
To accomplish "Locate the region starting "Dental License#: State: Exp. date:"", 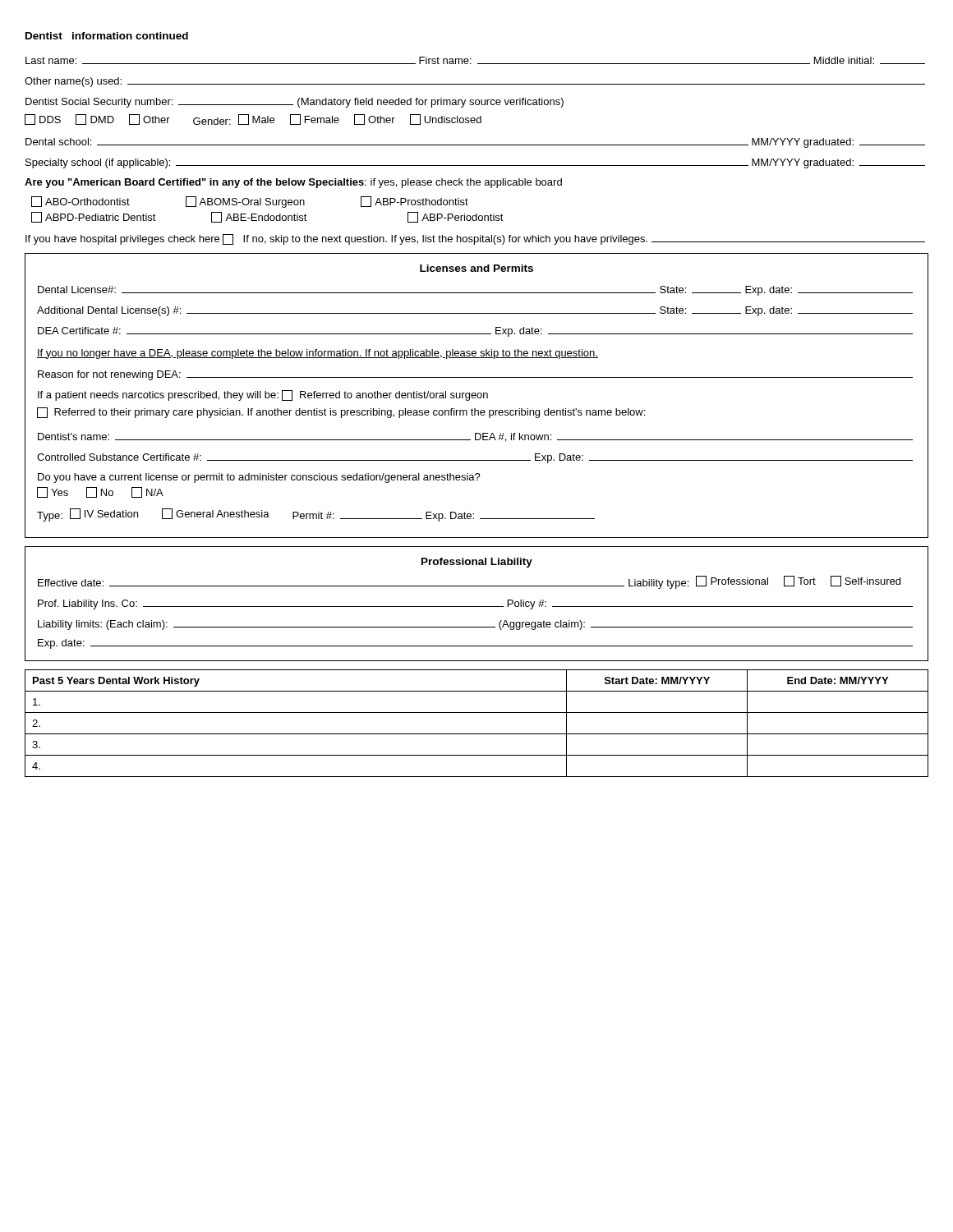I will pyautogui.click(x=475, y=288).
